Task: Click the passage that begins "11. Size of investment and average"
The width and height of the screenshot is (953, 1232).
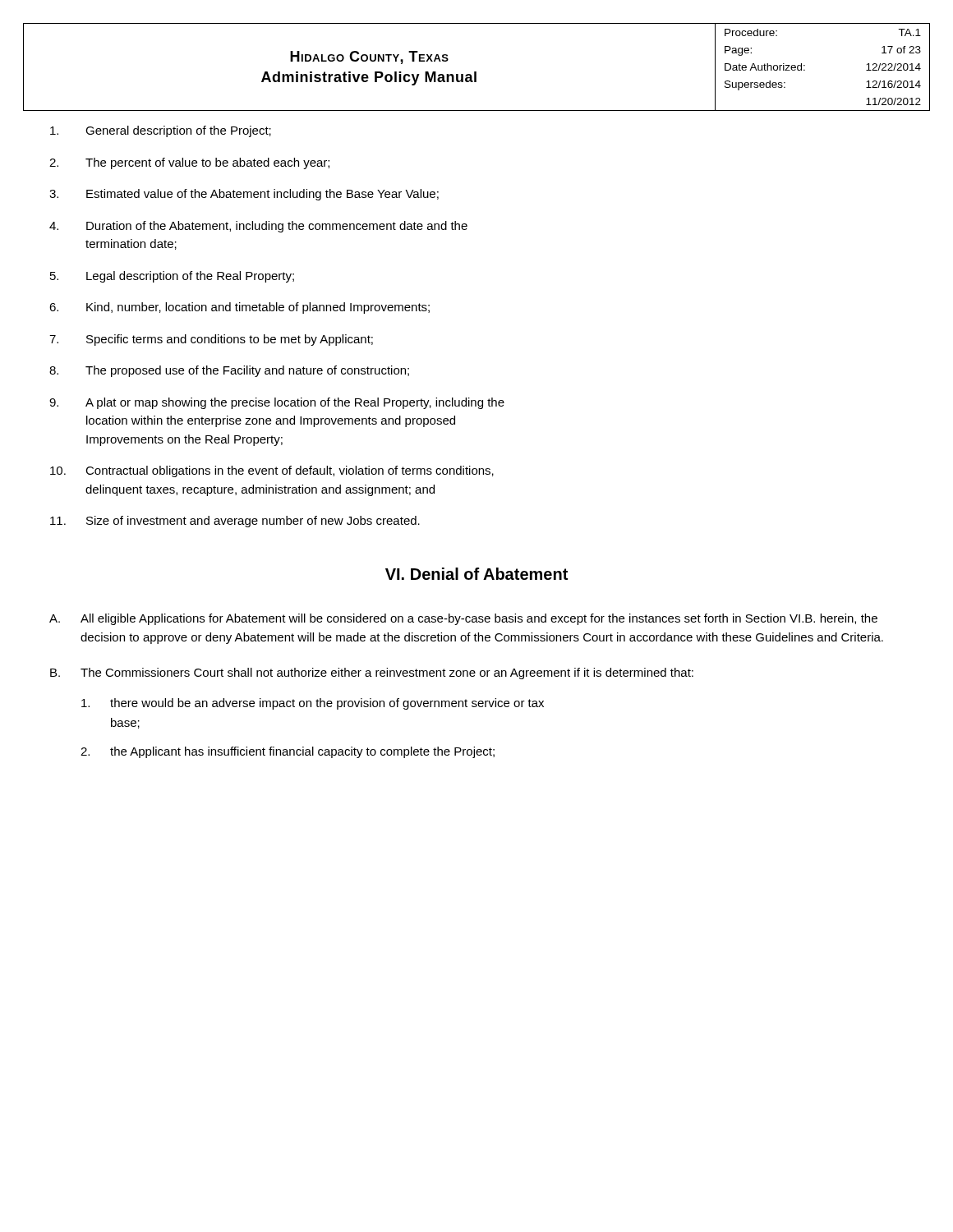Action: (x=235, y=521)
